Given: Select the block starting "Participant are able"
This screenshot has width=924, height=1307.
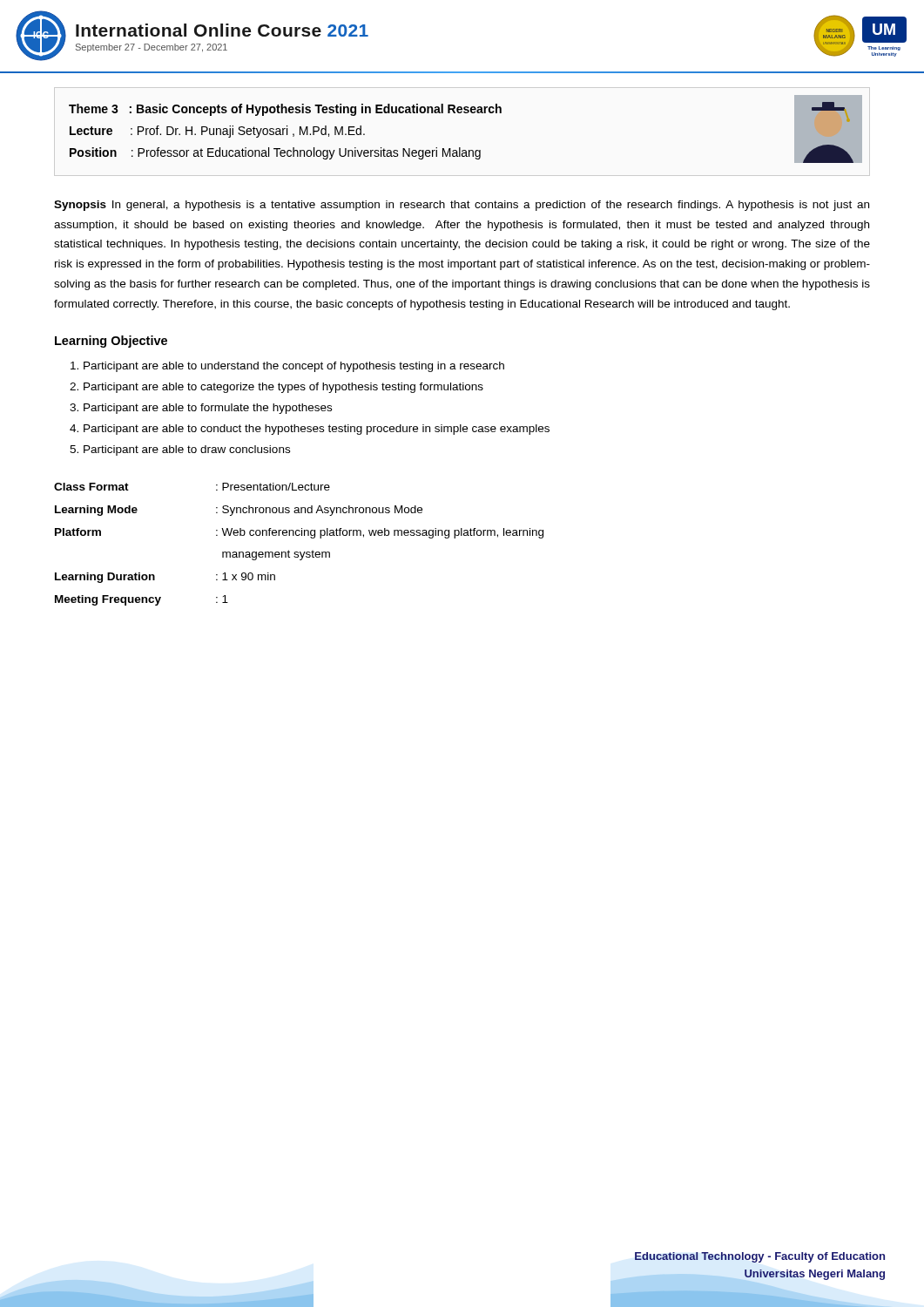Looking at the screenshot, I should [287, 366].
